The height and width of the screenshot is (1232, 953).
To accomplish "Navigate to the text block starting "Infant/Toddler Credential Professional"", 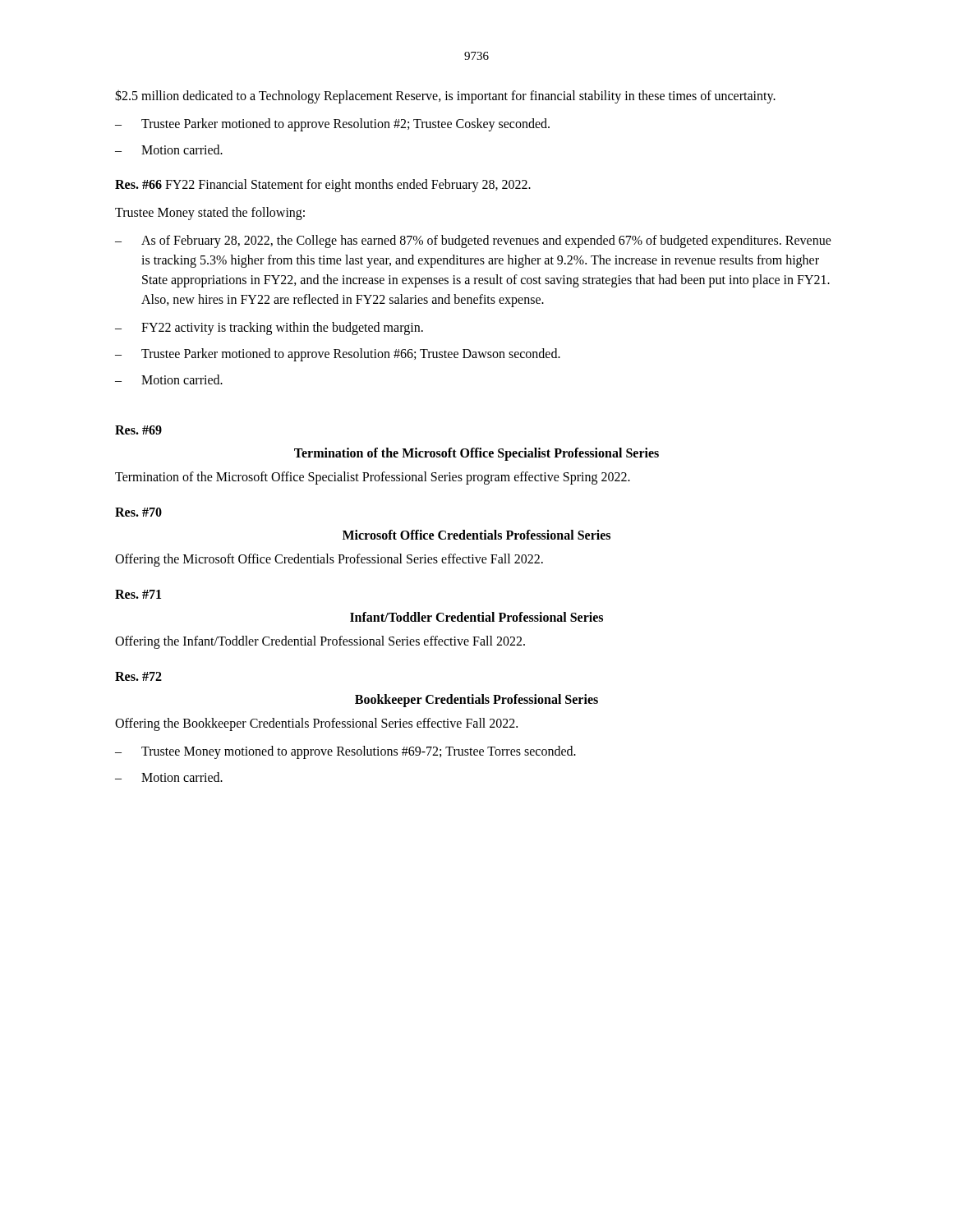I will click(x=476, y=617).
